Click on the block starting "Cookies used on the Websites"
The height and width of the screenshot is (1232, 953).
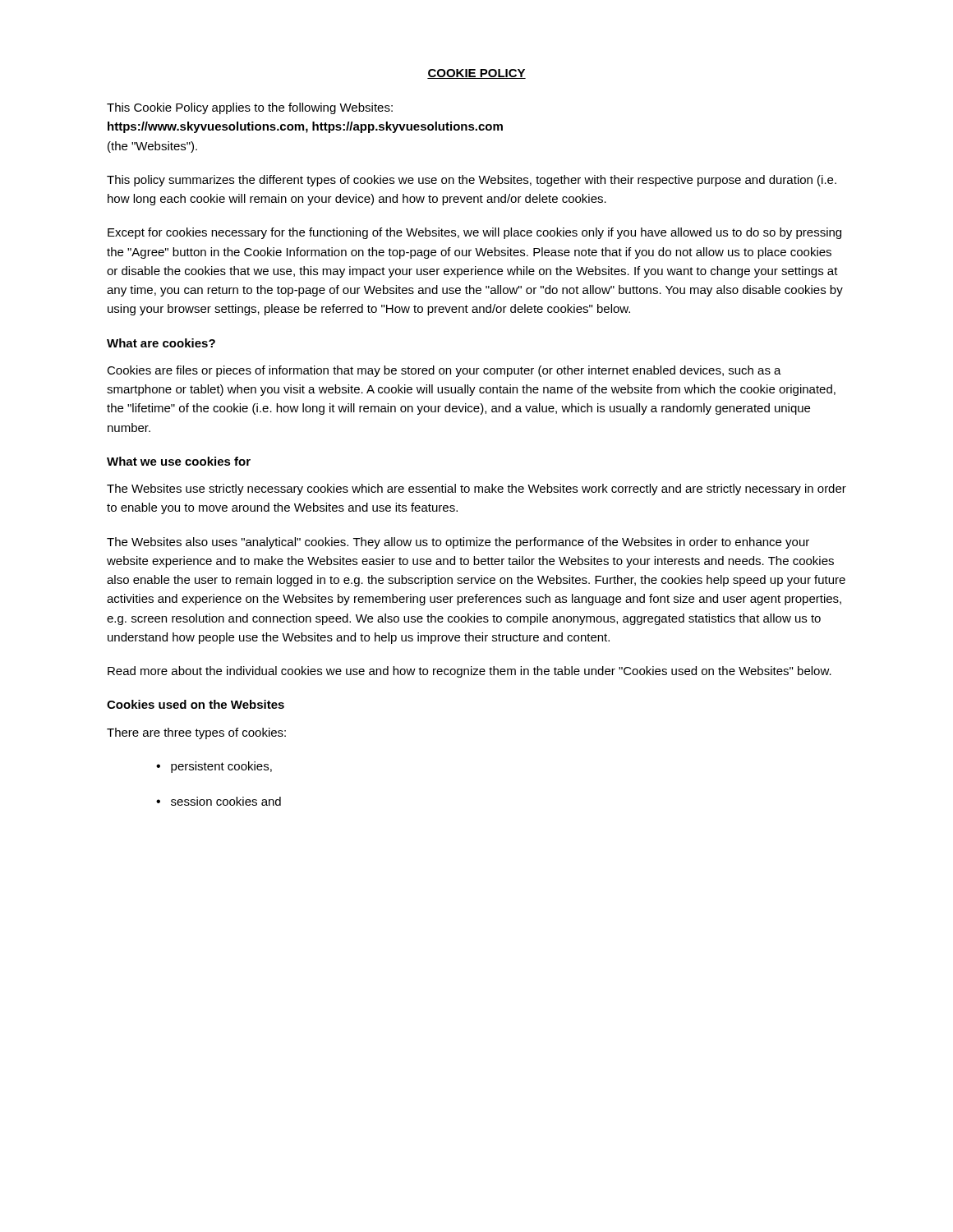point(196,705)
